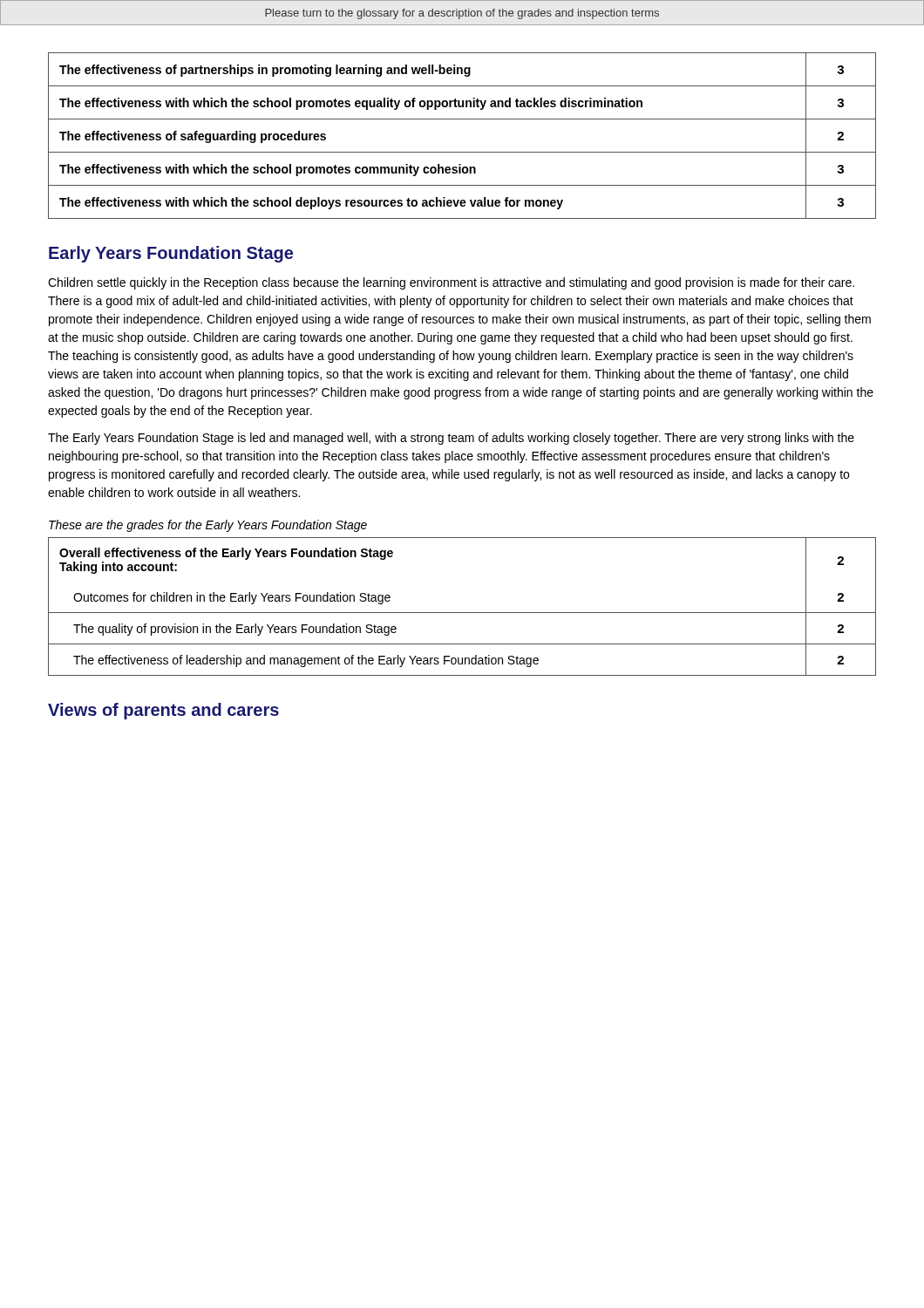Locate the text block containing "Children settle quickly in the Reception class"
Screen dimensions: 1308x924
click(461, 347)
